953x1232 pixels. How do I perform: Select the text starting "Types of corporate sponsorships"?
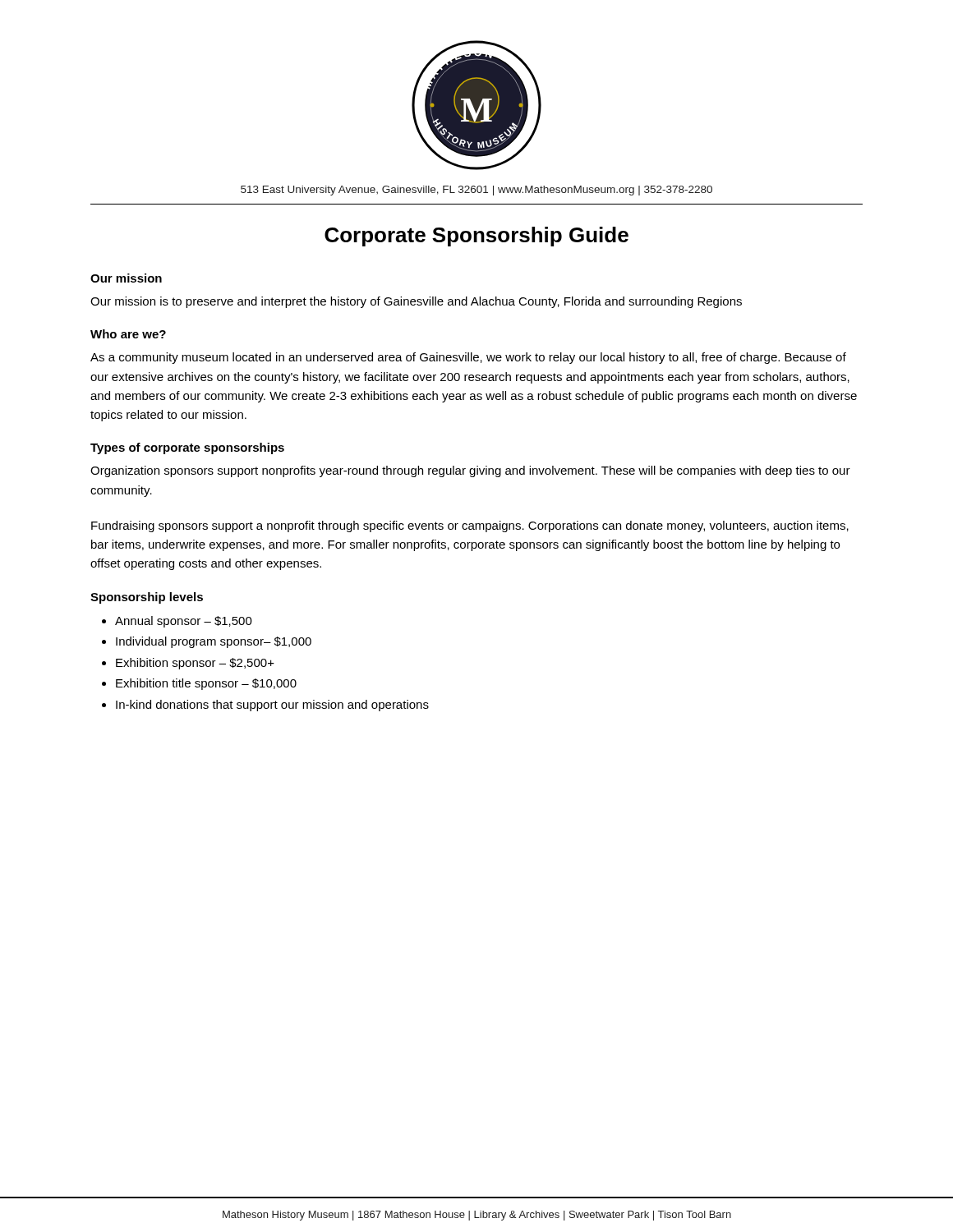[x=188, y=447]
